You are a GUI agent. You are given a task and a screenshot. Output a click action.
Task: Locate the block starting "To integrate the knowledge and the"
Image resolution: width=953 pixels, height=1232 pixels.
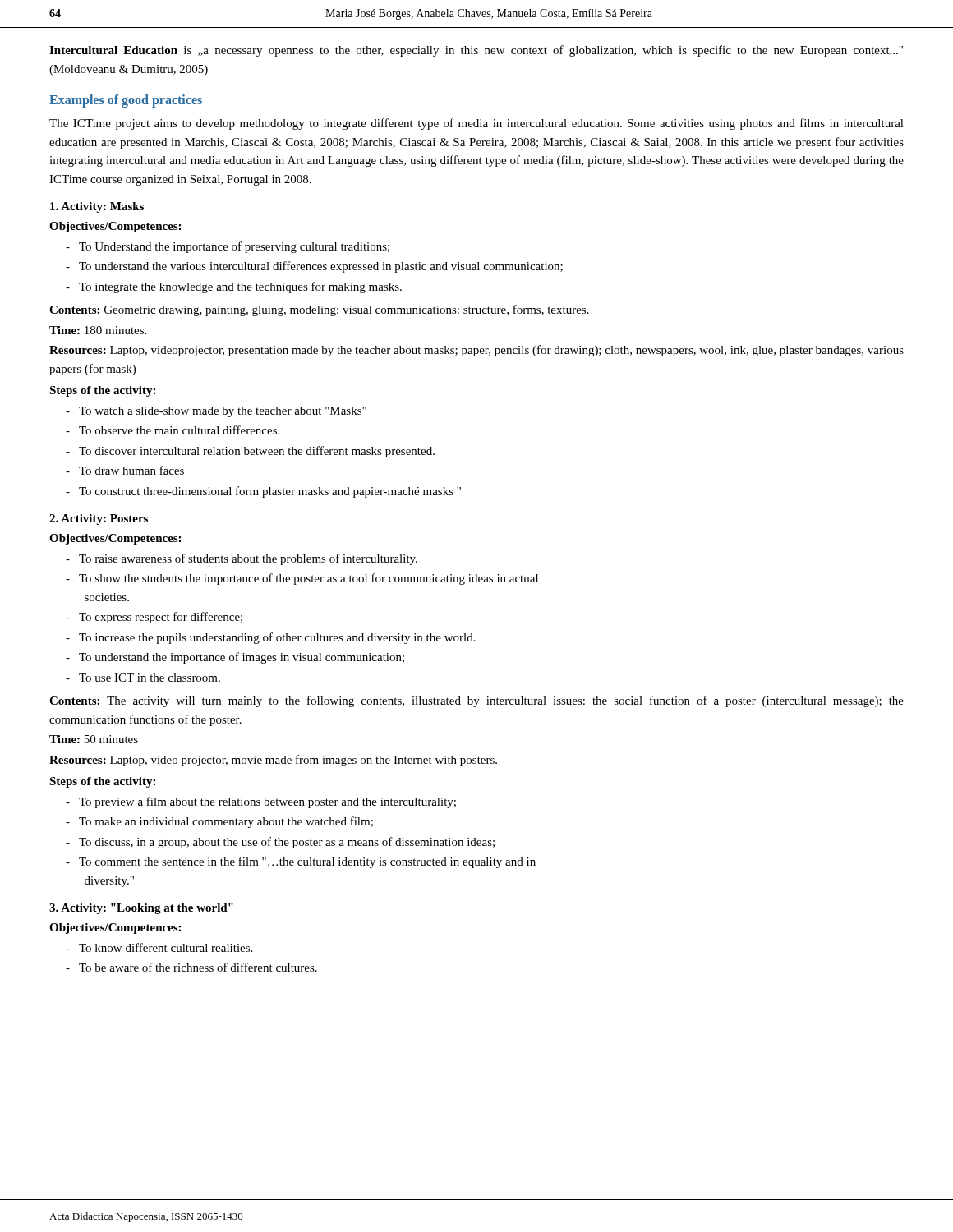[234, 286]
